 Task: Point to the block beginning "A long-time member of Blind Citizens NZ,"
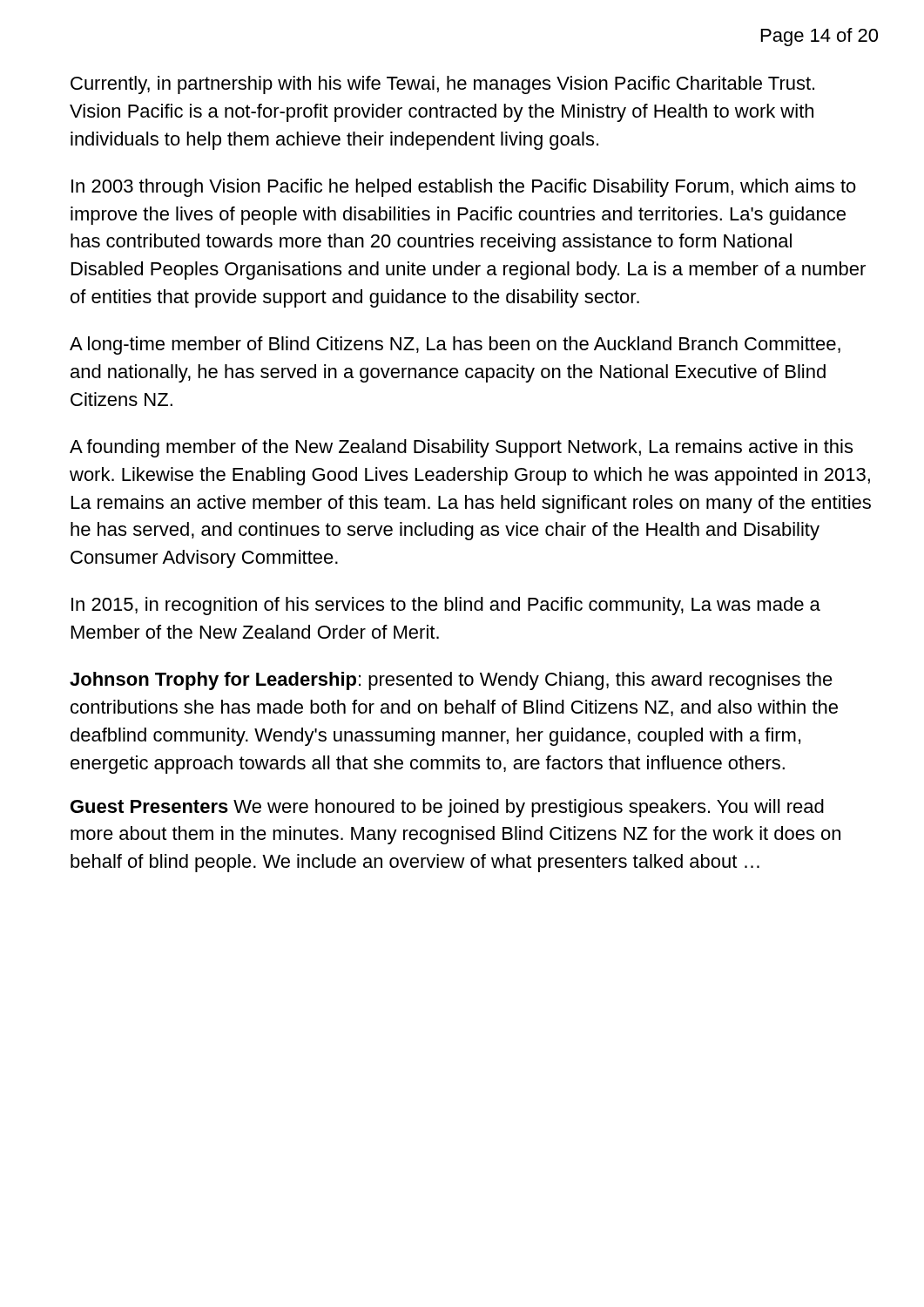click(456, 372)
